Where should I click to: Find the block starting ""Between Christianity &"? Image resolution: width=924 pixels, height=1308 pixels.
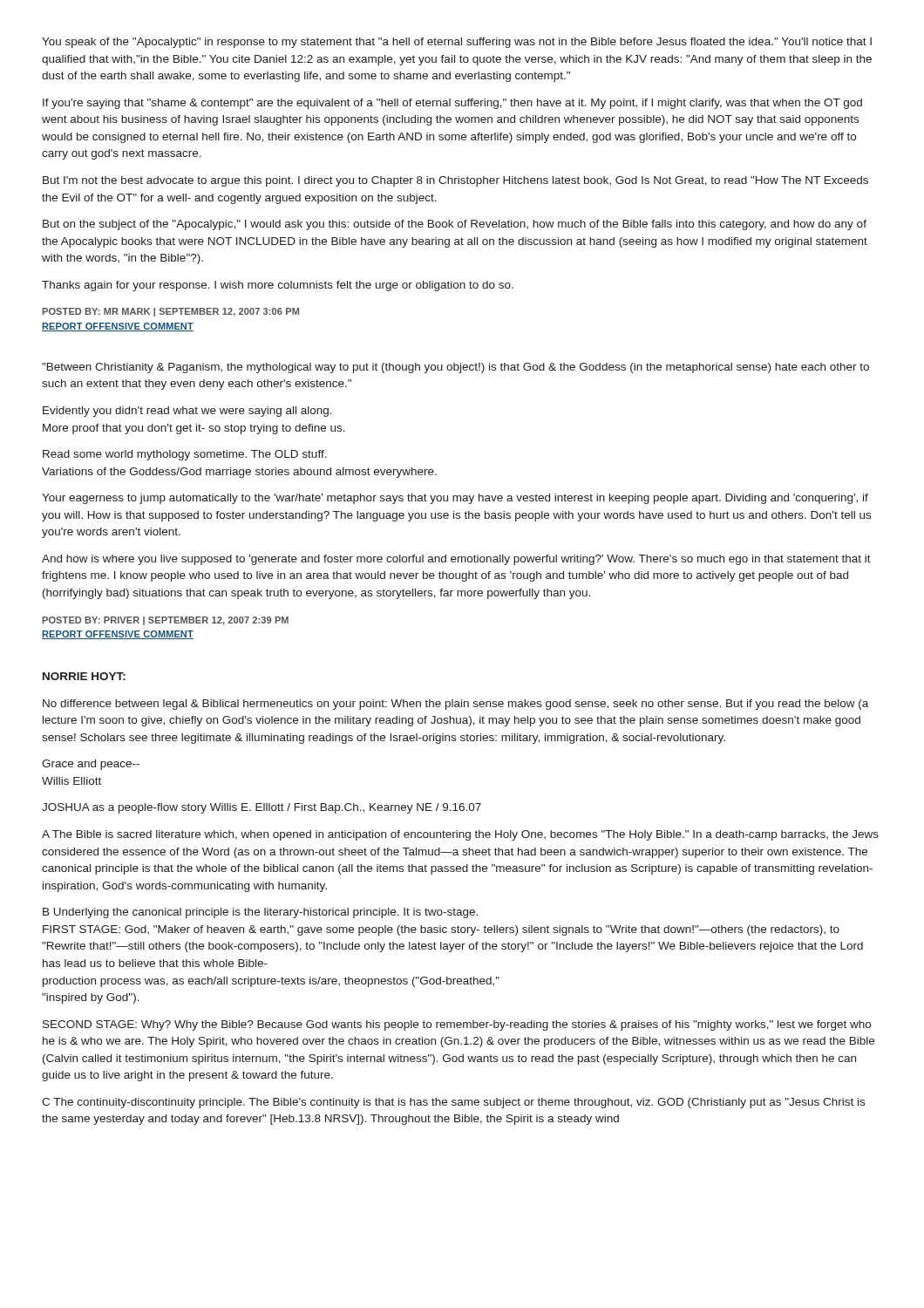point(462,375)
